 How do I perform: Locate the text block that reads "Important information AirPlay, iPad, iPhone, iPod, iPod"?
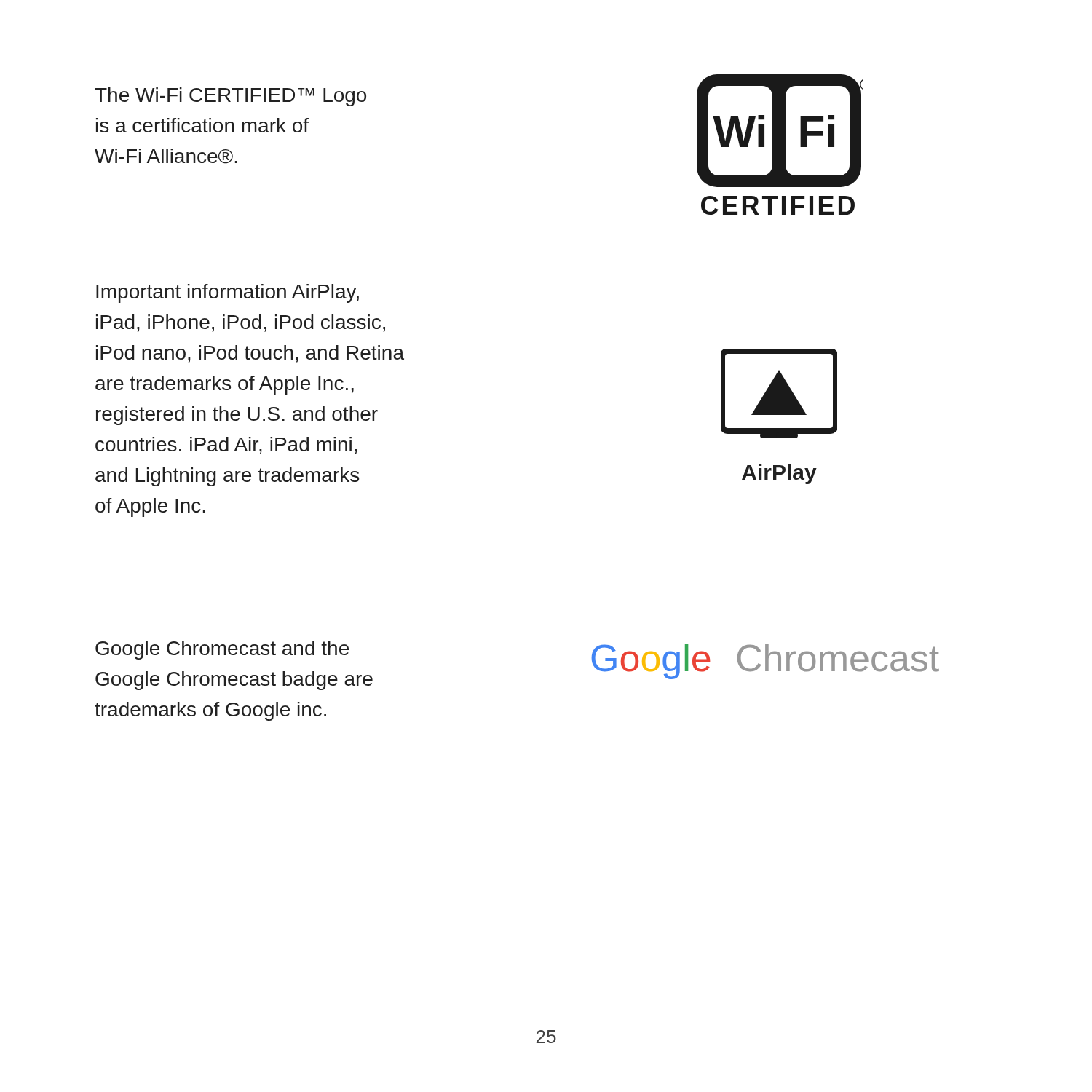click(249, 399)
